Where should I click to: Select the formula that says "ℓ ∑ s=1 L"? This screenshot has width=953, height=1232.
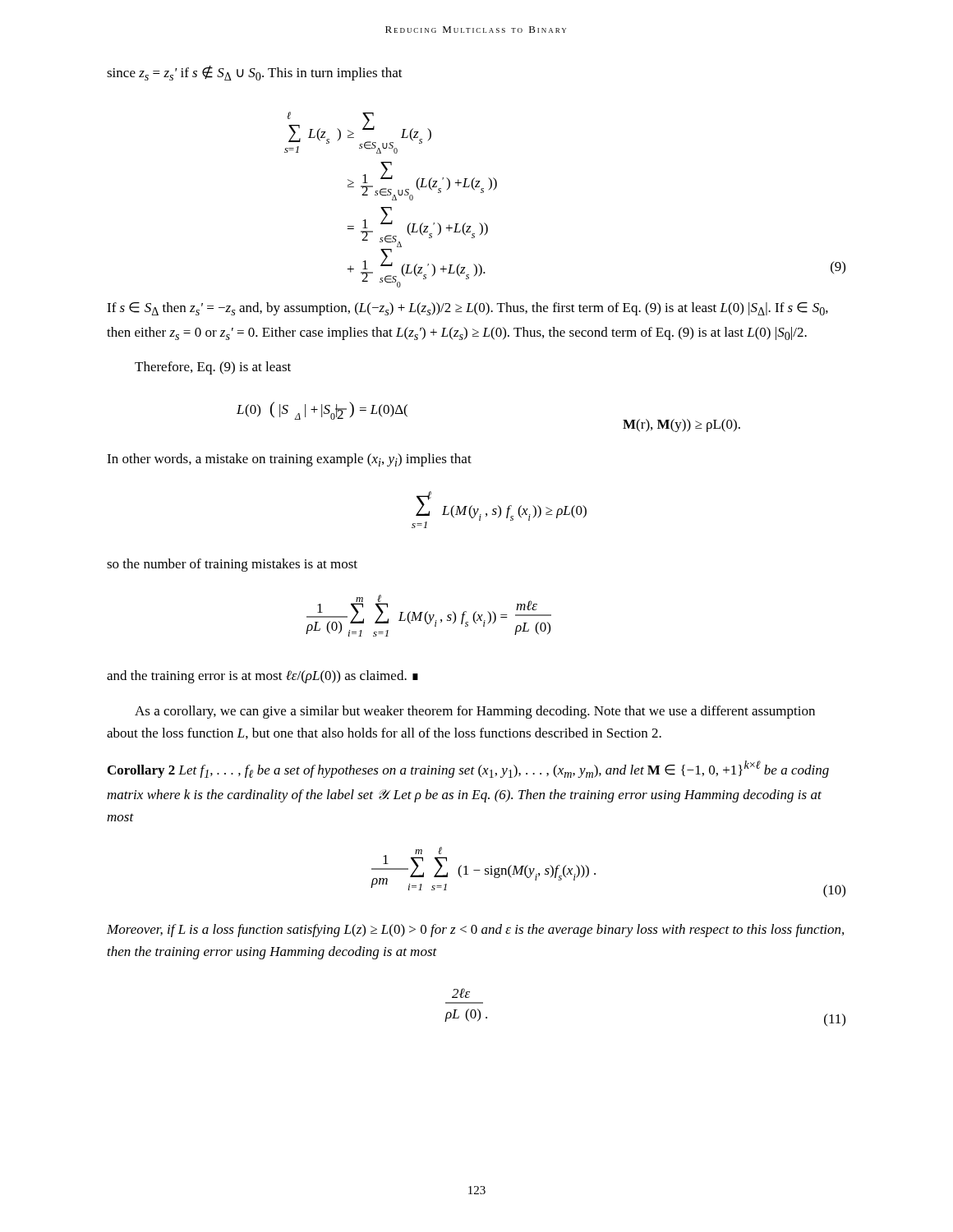coord(476,509)
